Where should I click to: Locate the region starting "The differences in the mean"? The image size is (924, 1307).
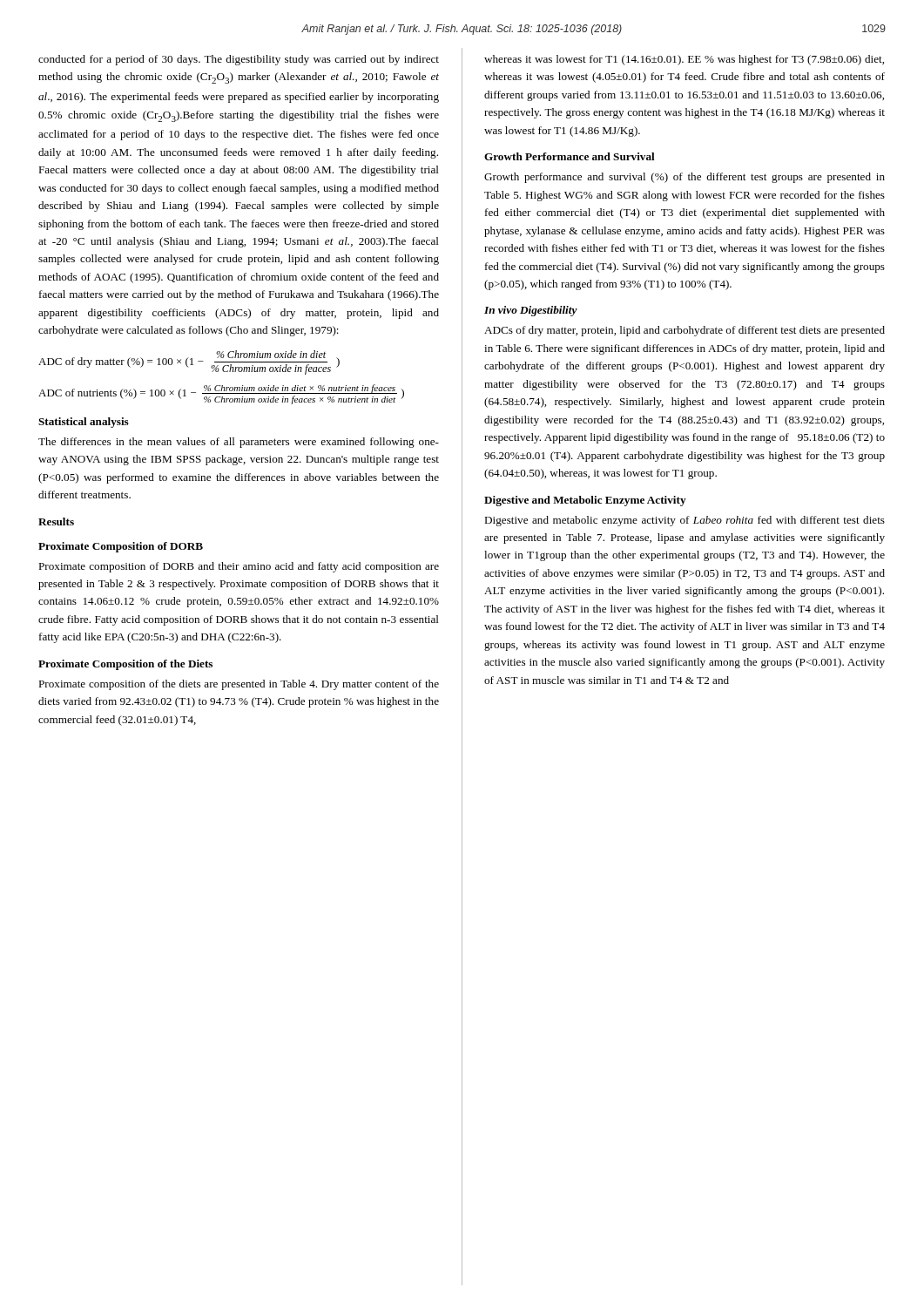coord(239,468)
